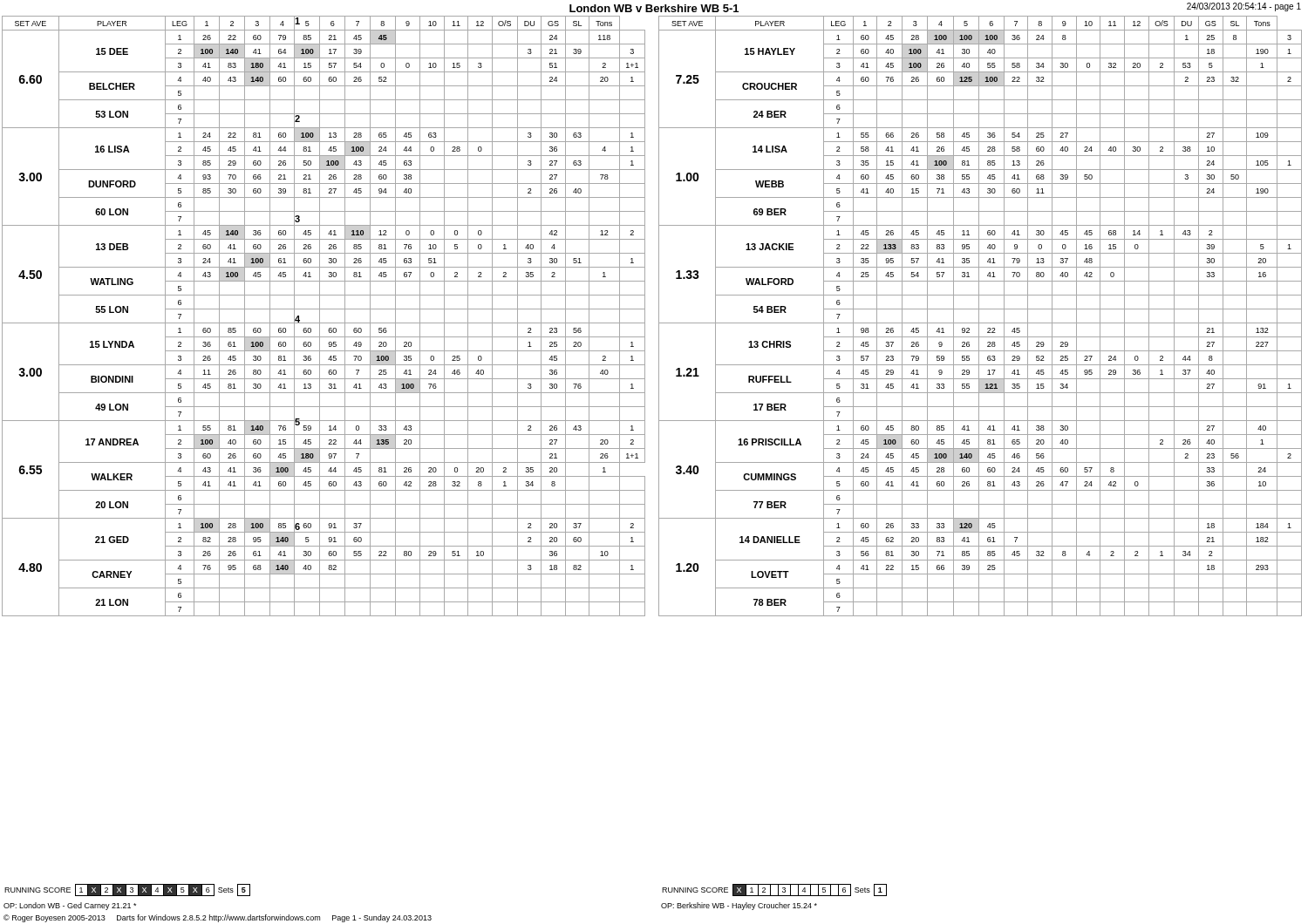The height and width of the screenshot is (924, 1308).
Task: Locate the table with the text "49 LON"
Action: click(324, 316)
